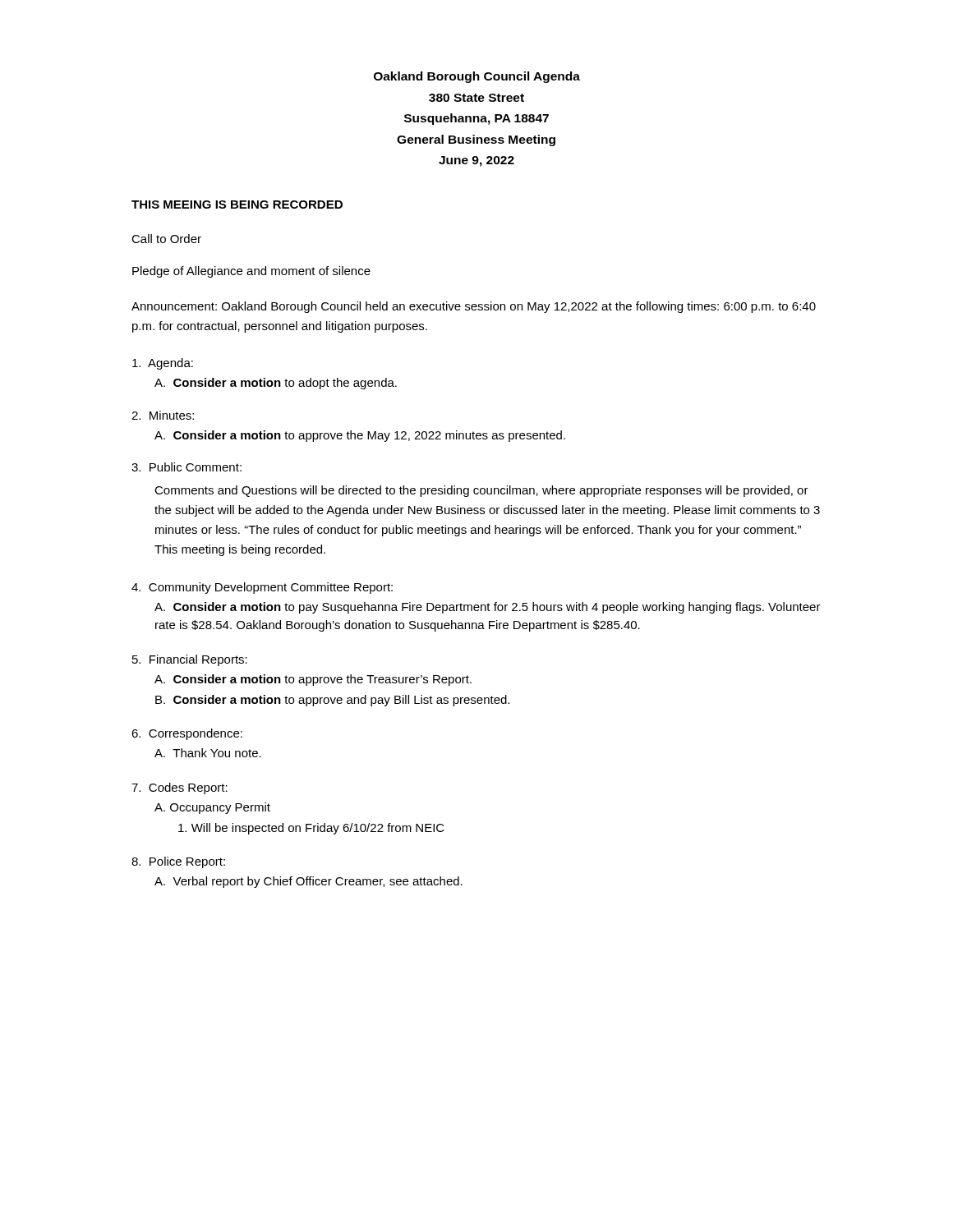Locate the list item containing "2. Minutes: A."
The image size is (953, 1232).
coord(476,425)
